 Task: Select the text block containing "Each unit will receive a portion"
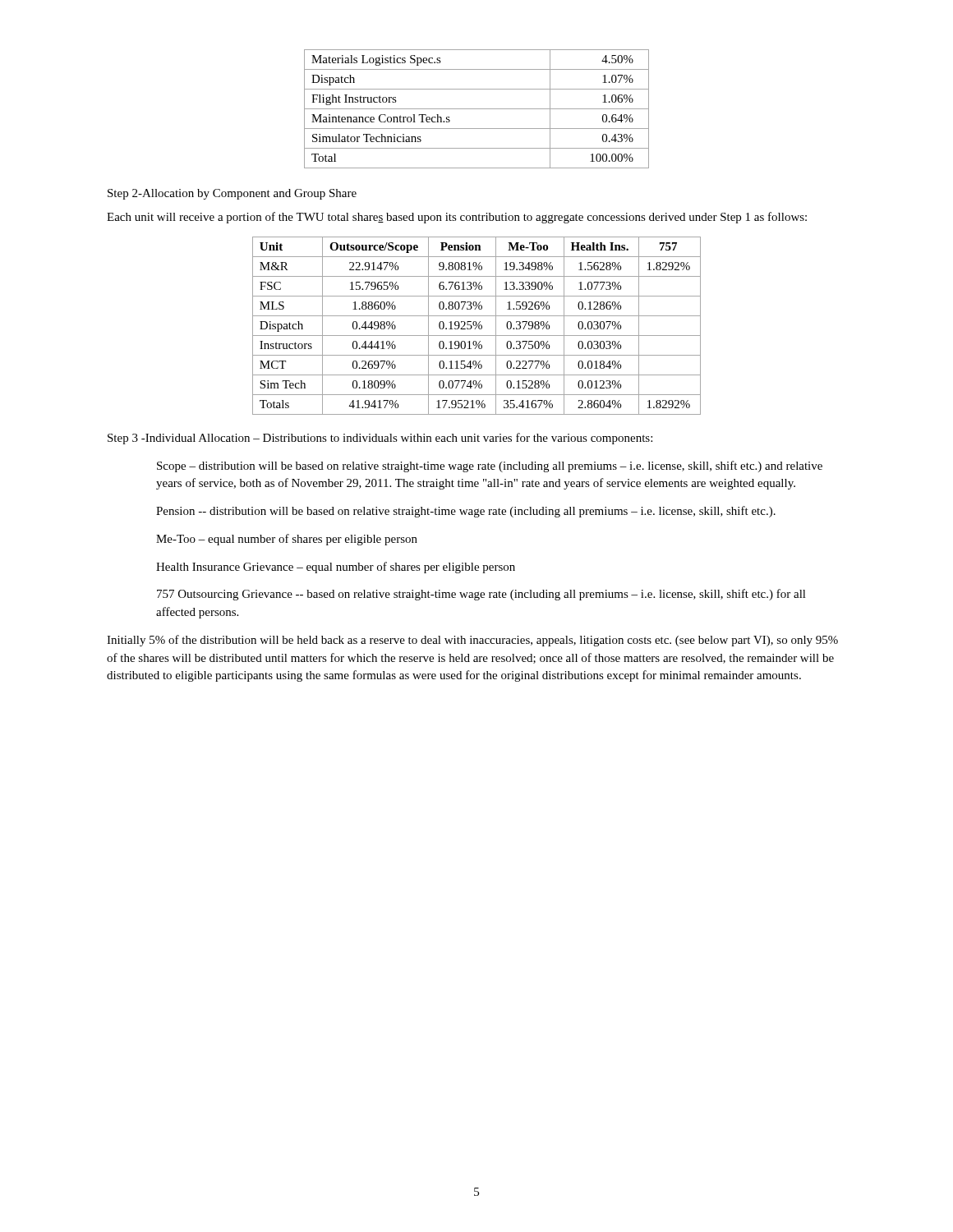(x=457, y=217)
